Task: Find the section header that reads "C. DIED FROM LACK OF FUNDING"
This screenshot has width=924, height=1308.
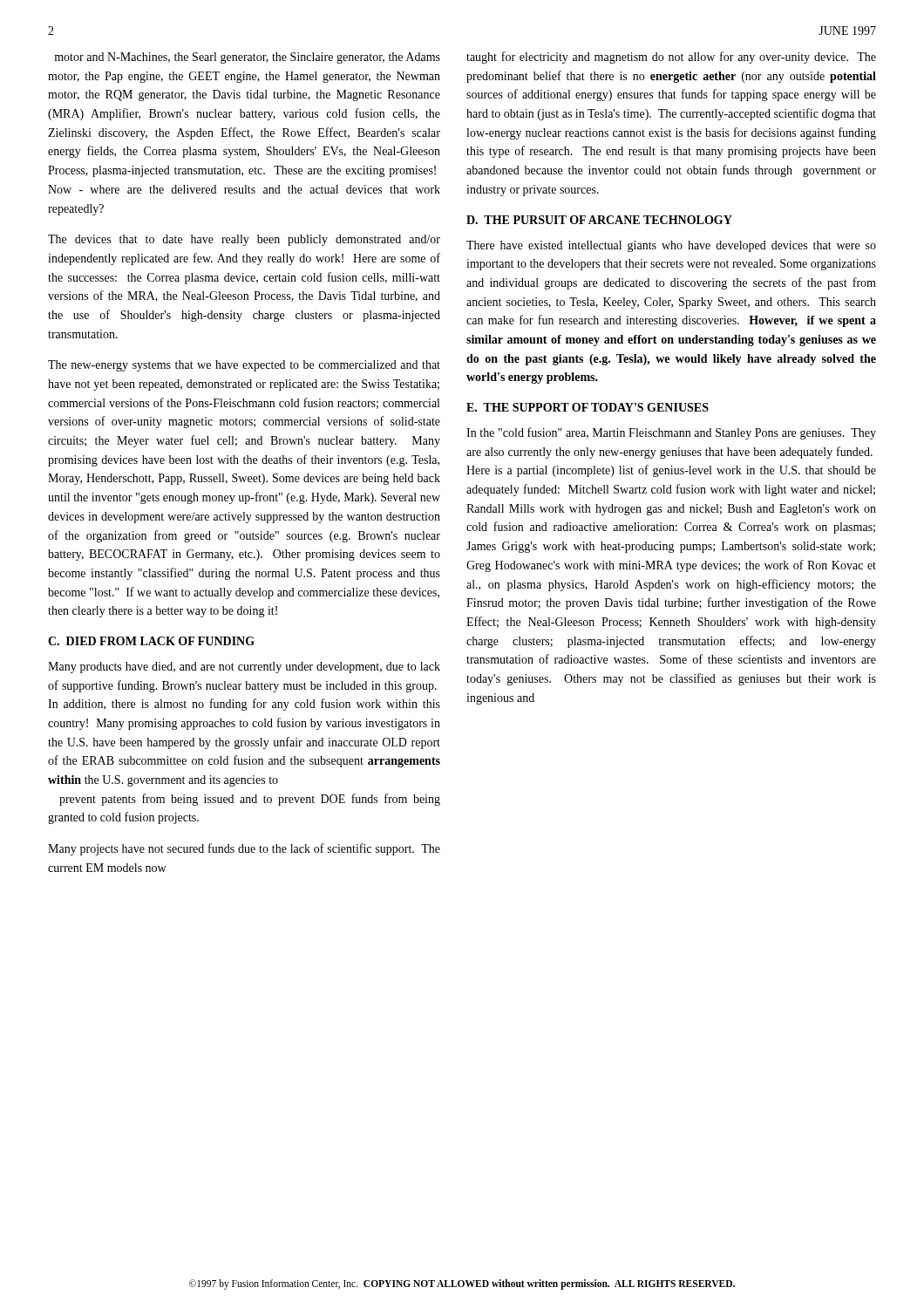Action: click(x=151, y=641)
